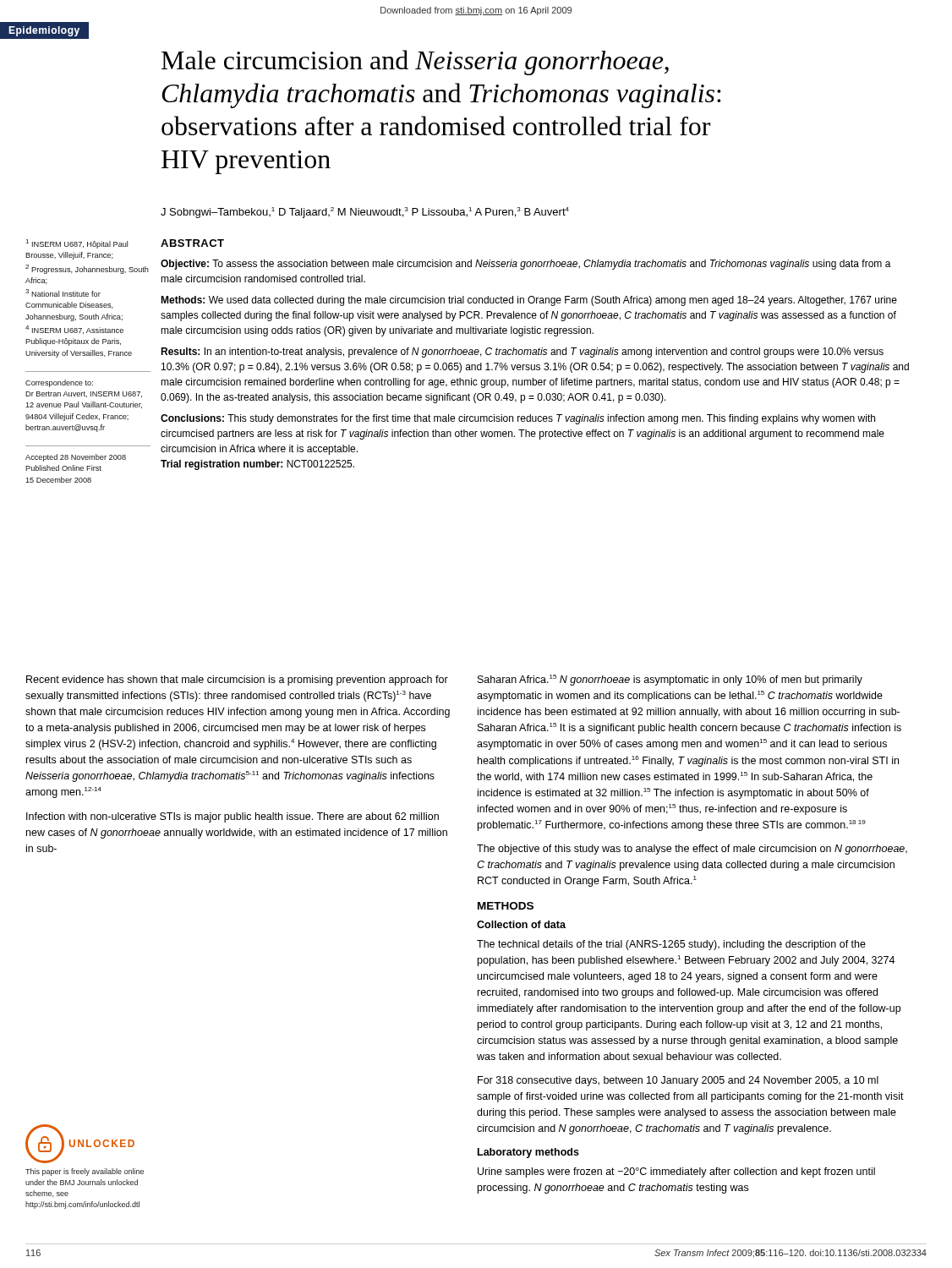
Task: Select the region starting "Laboratory methods"
Action: pyautogui.click(x=528, y=1152)
